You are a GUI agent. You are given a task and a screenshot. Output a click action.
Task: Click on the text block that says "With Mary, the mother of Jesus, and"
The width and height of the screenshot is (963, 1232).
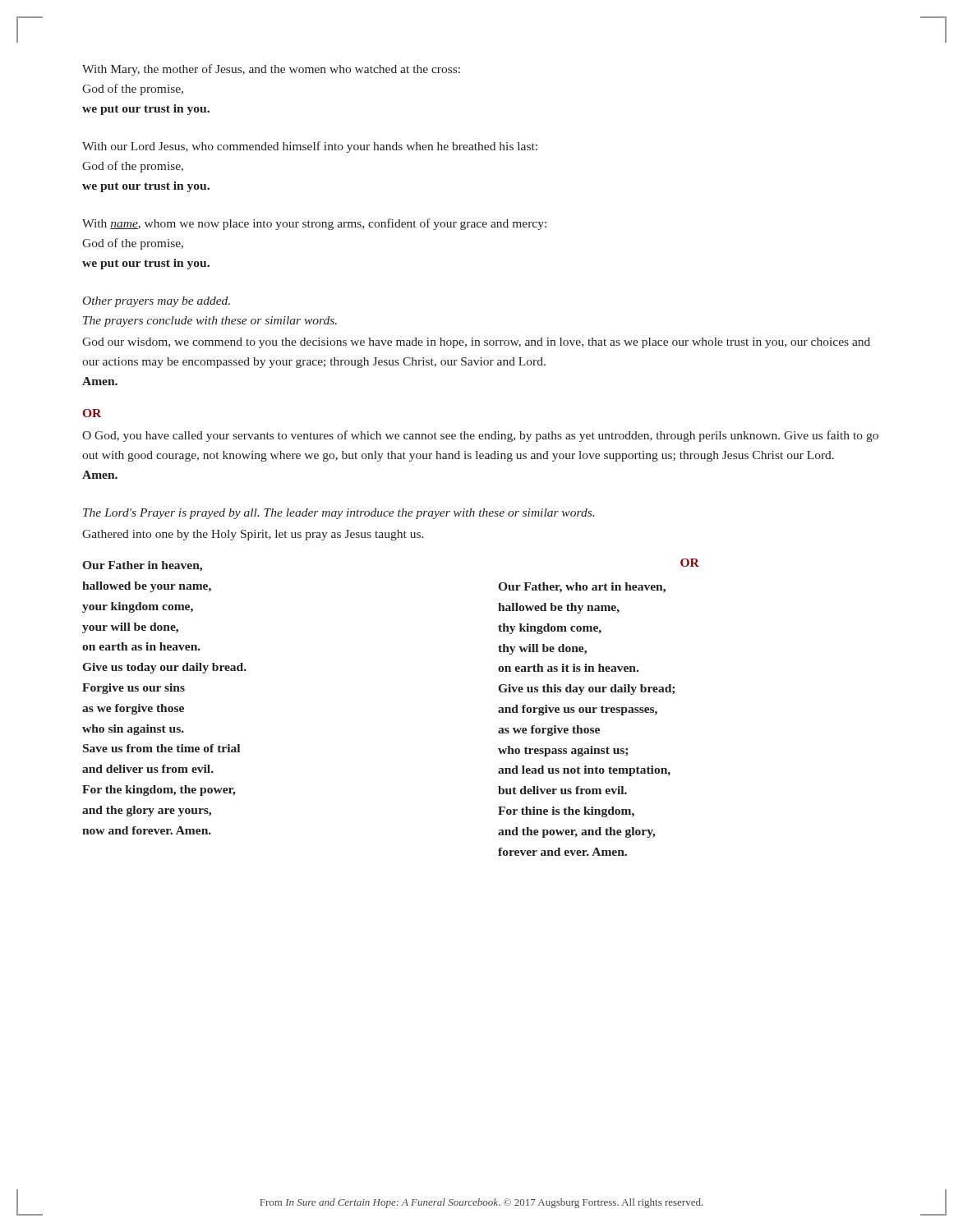[271, 70]
